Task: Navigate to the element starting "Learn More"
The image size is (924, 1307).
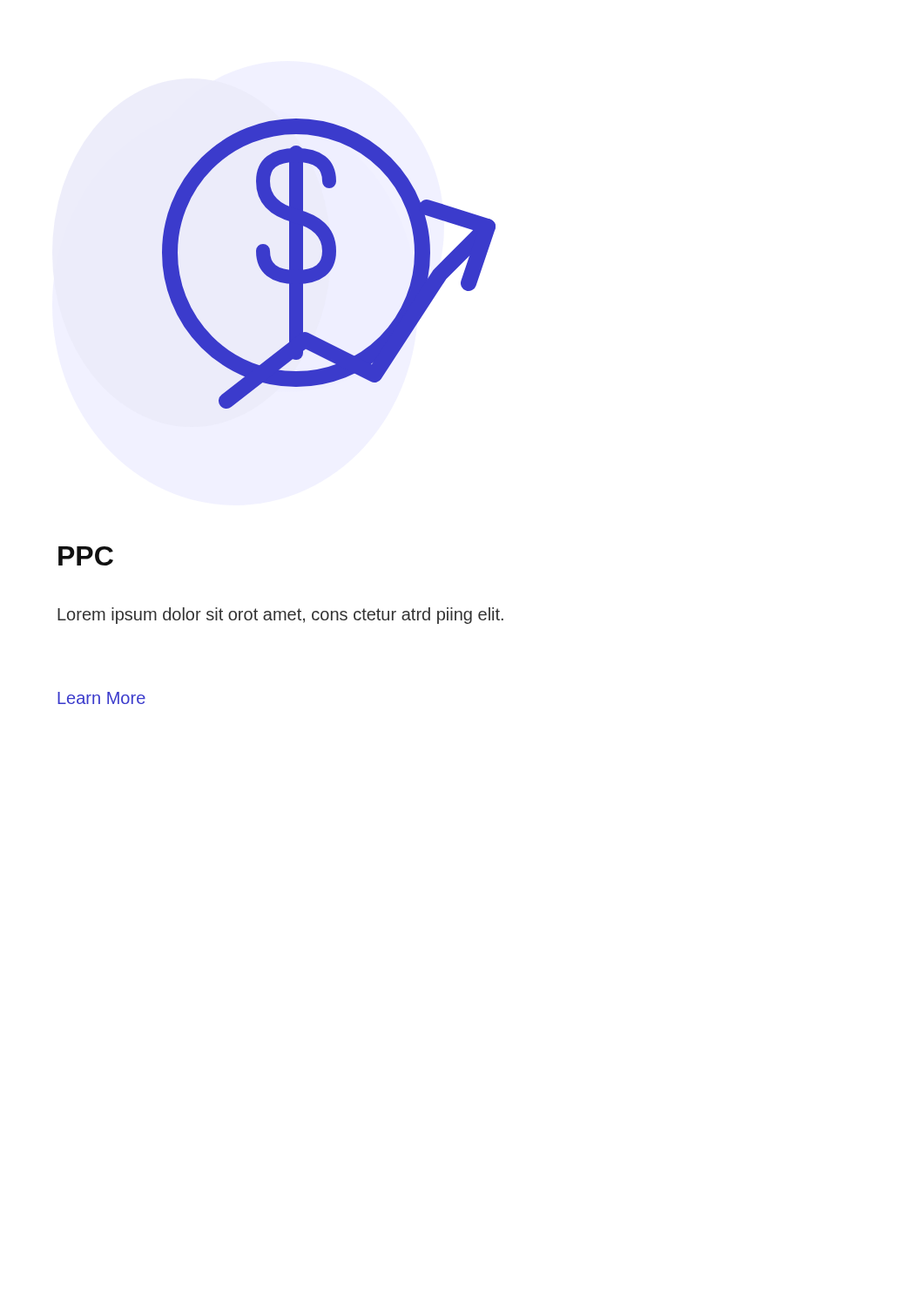Action: click(101, 698)
